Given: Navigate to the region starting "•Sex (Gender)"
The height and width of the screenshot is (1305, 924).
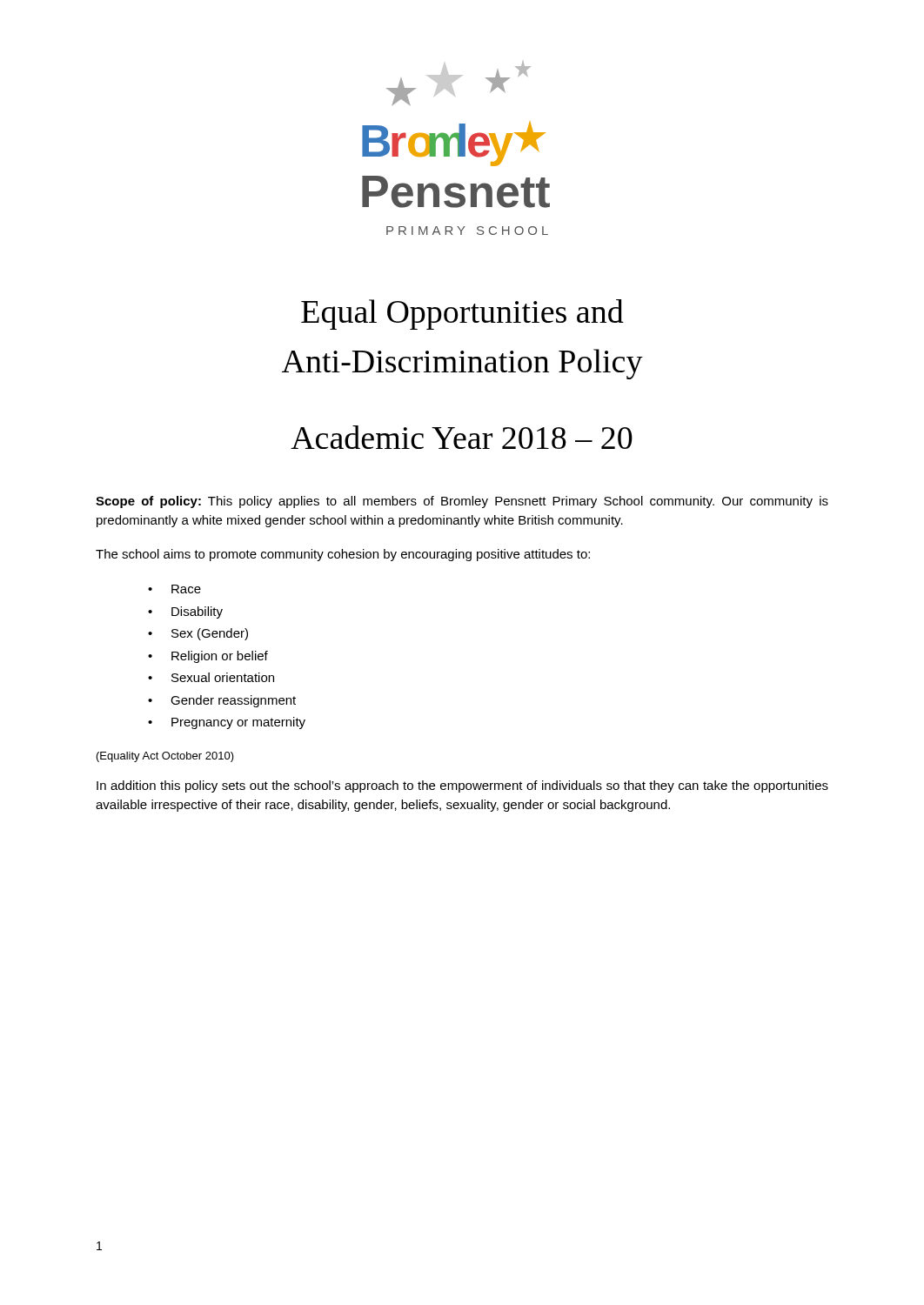Looking at the screenshot, I should pyautogui.click(x=198, y=633).
